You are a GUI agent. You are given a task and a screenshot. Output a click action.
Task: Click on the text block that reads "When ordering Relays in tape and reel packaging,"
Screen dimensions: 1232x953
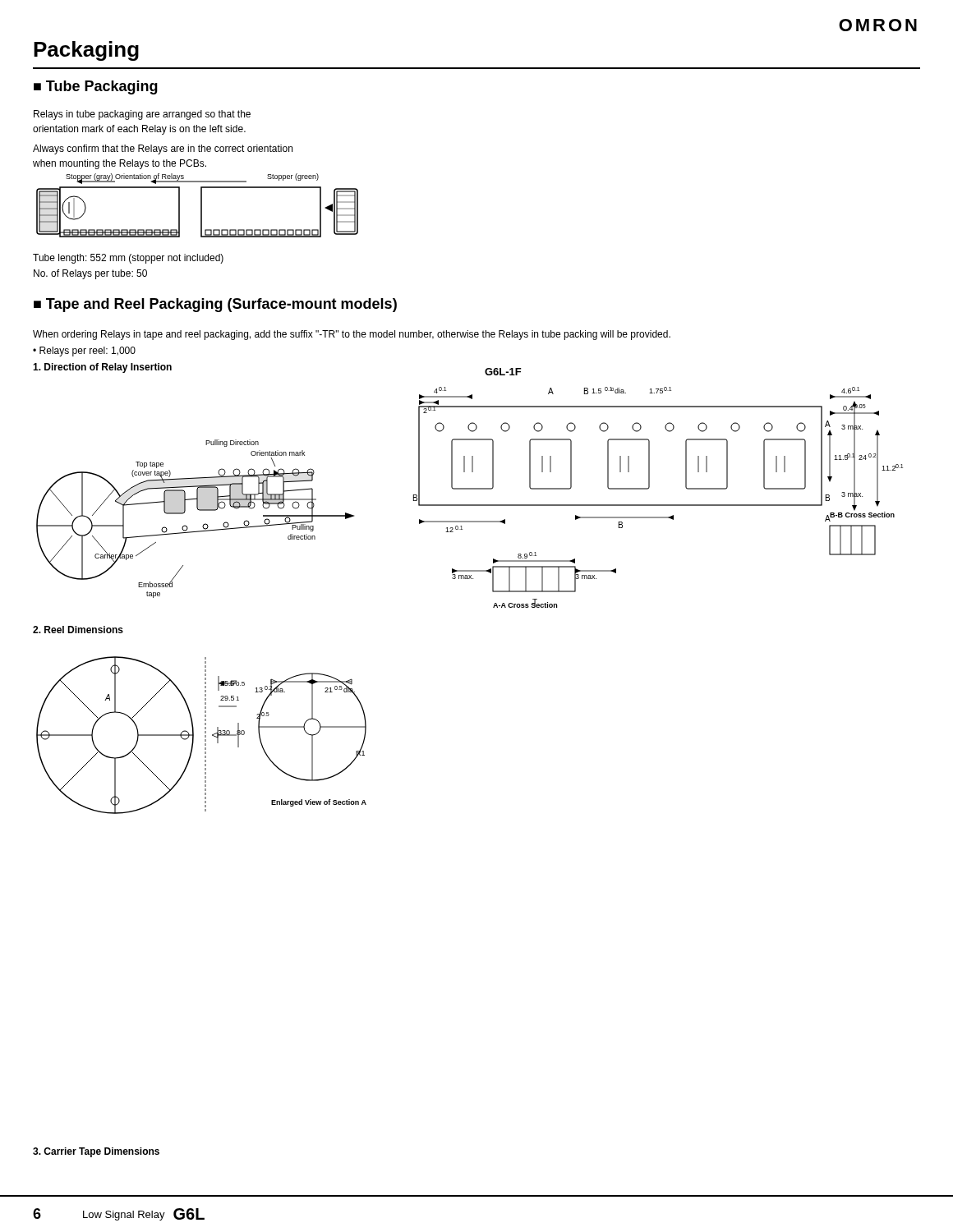352,334
